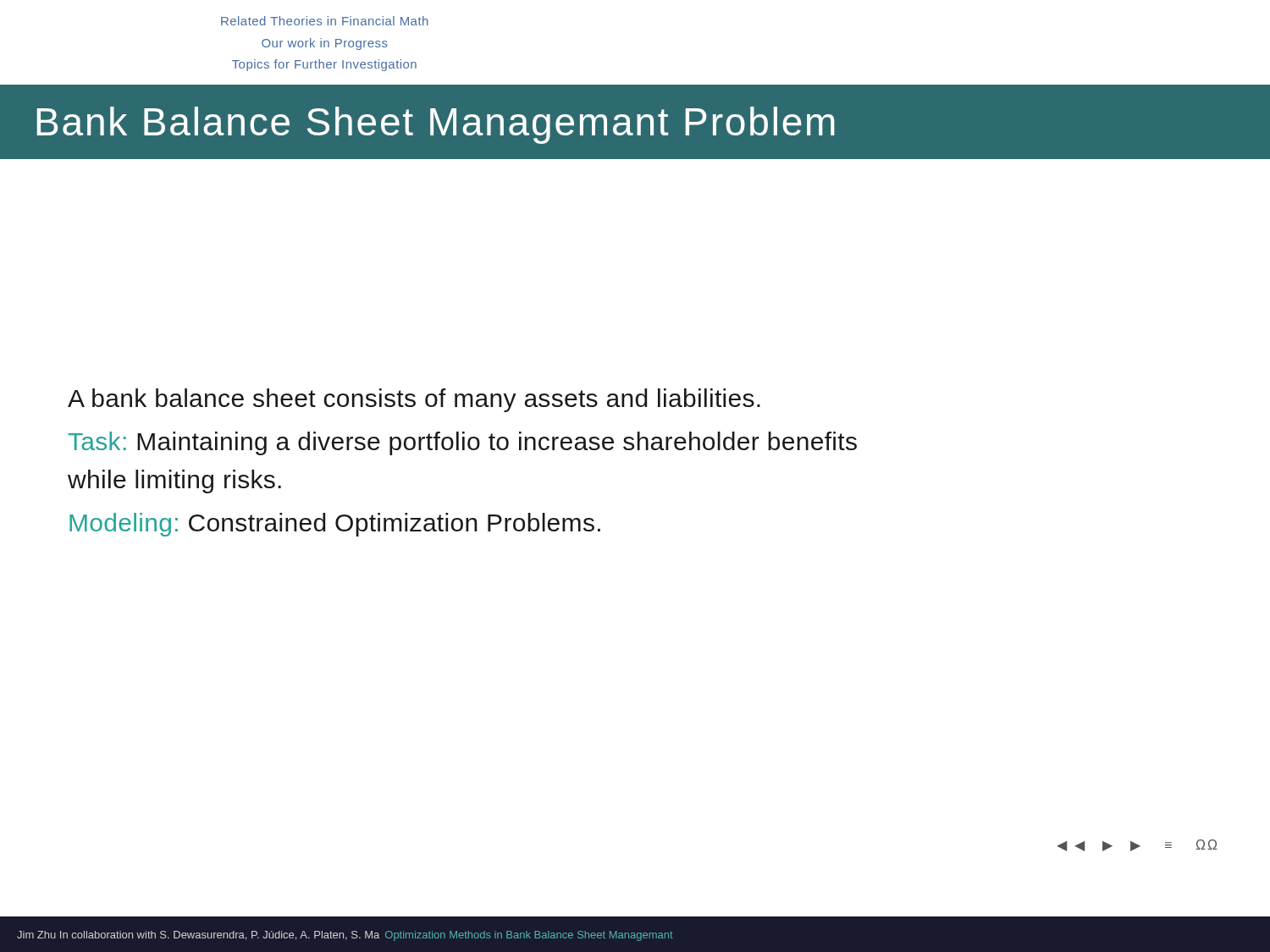Where is the passage that starts "A bank balance sheet consists"?
The height and width of the screenshot is (952, 1270).
click(415, 398)
